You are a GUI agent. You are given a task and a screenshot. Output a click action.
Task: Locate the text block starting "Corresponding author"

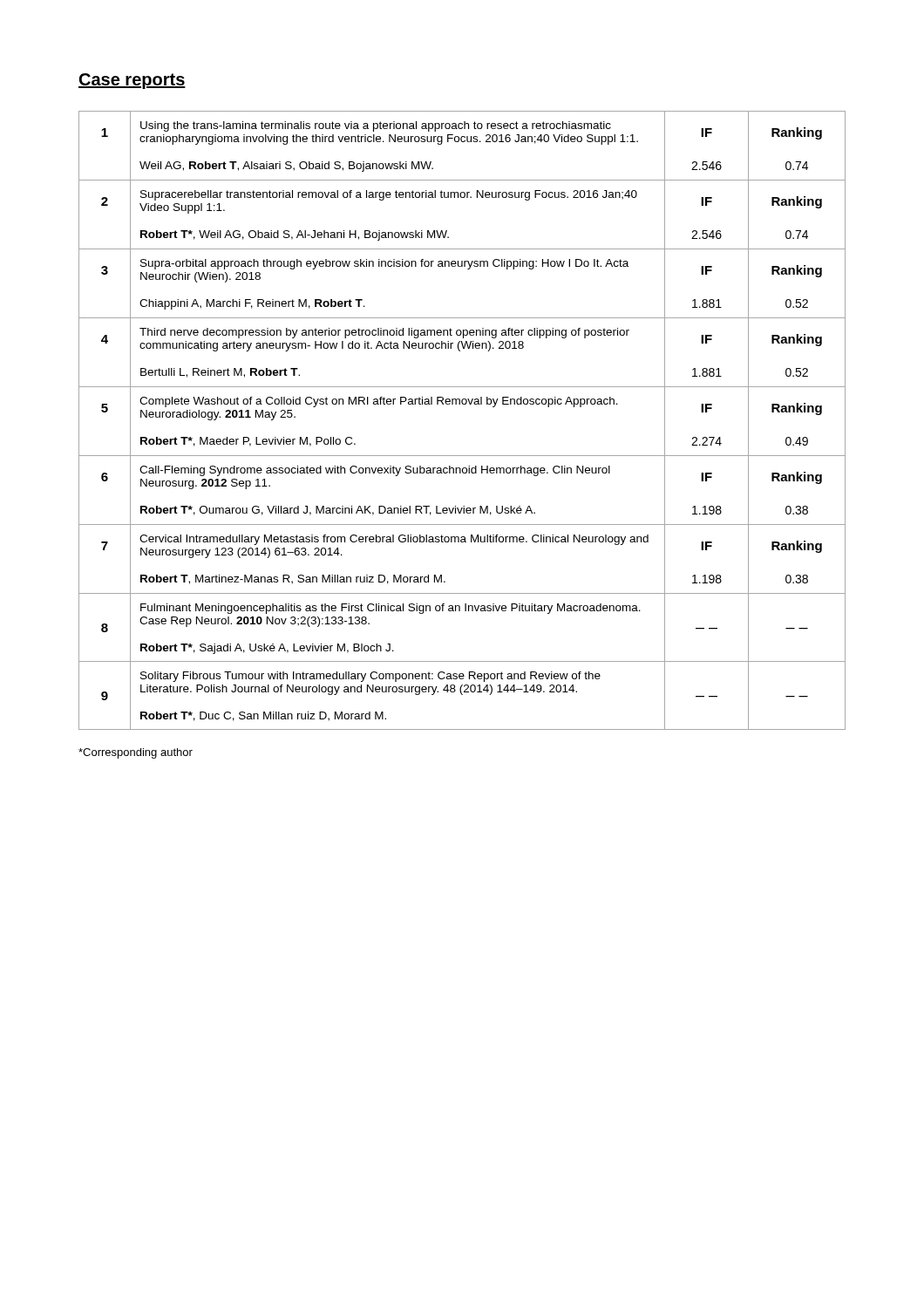135,752
